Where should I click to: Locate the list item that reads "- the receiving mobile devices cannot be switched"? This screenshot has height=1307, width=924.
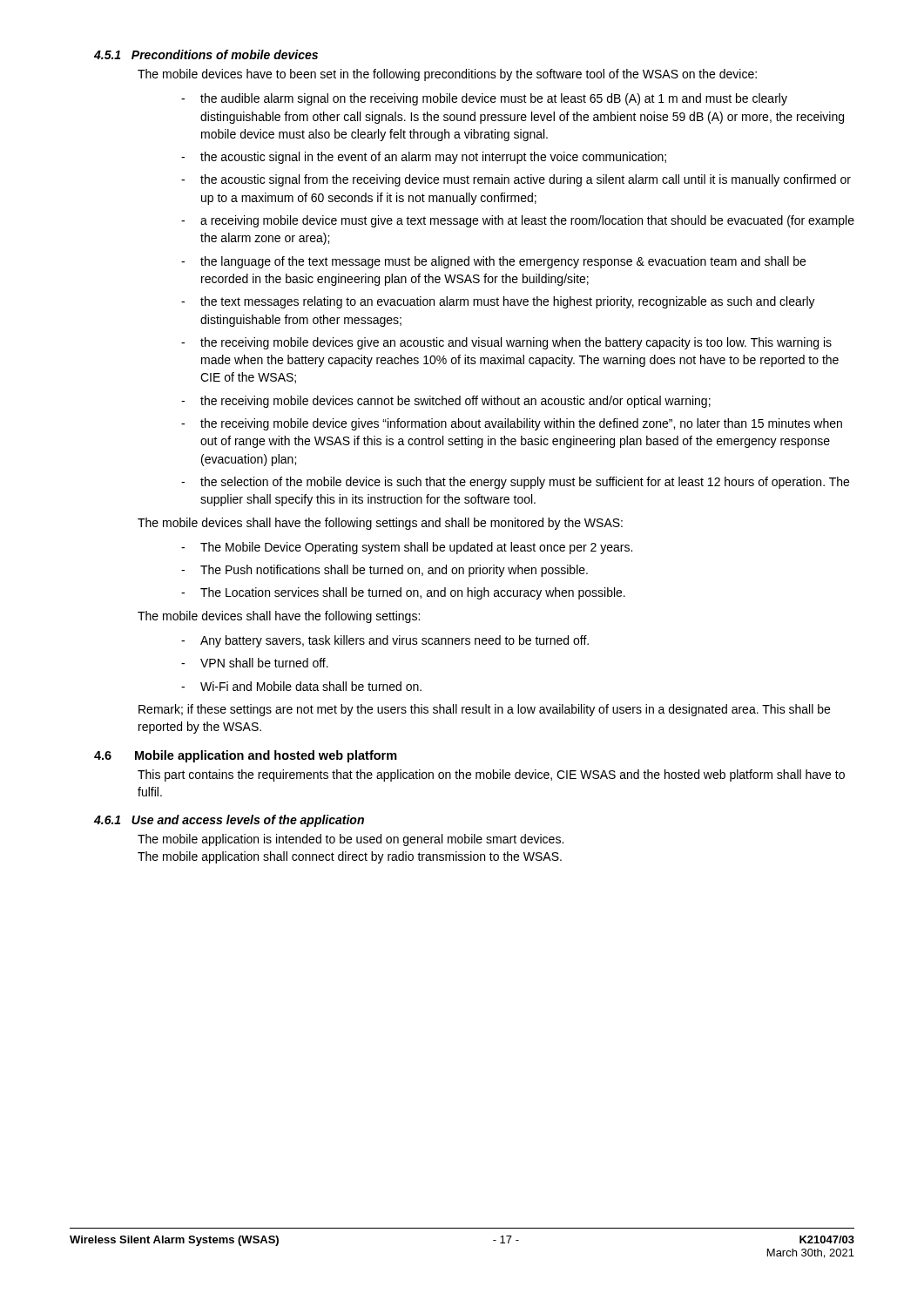point(518,401)
